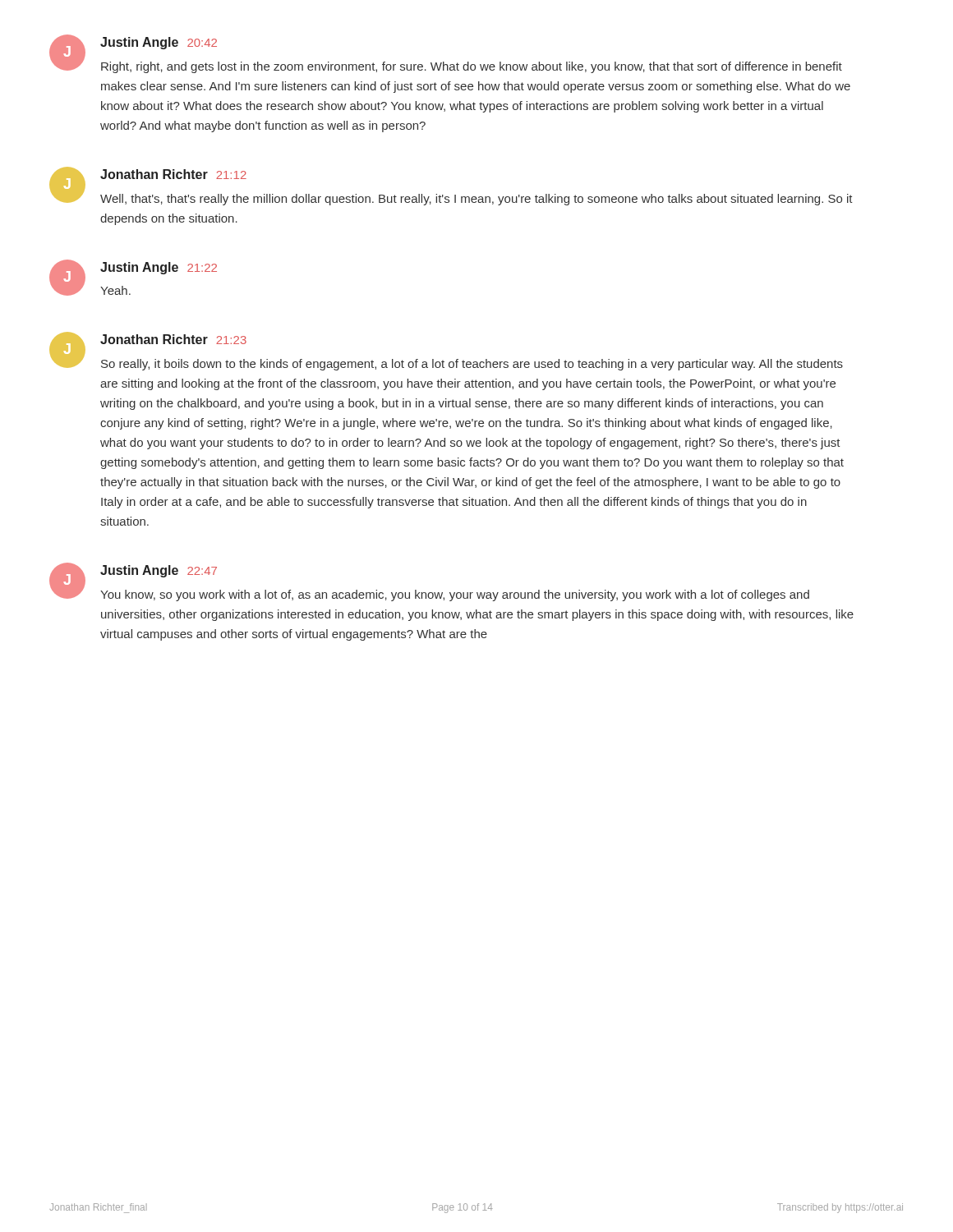953x1232 pixels.
Task: Select the text block that says "J Justin Angle 22:47 You know, so"
Action: point(476,603)
